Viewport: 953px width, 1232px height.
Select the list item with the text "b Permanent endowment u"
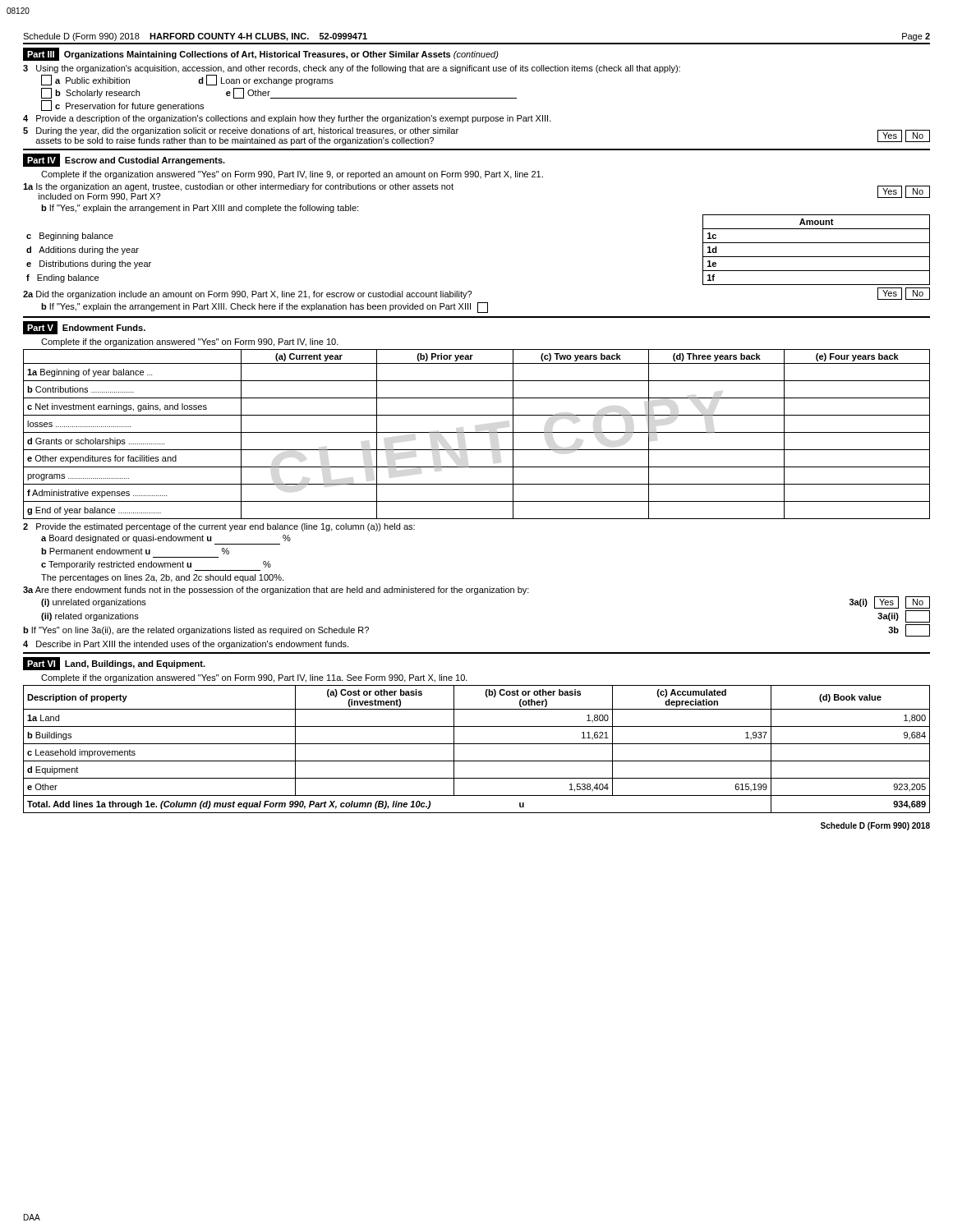(x=135, y=552)
